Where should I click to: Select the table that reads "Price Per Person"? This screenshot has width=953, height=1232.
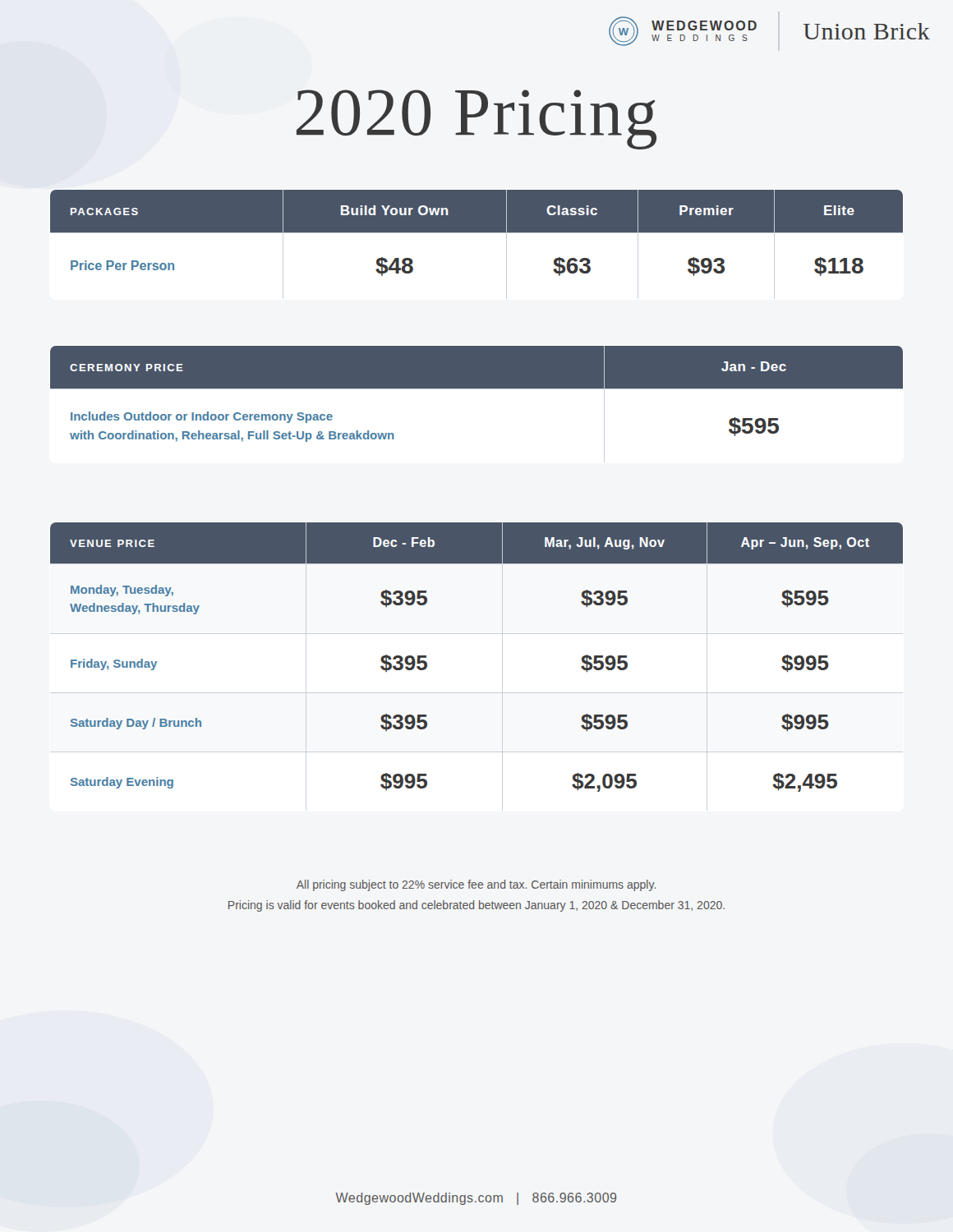tap(476, 244)
